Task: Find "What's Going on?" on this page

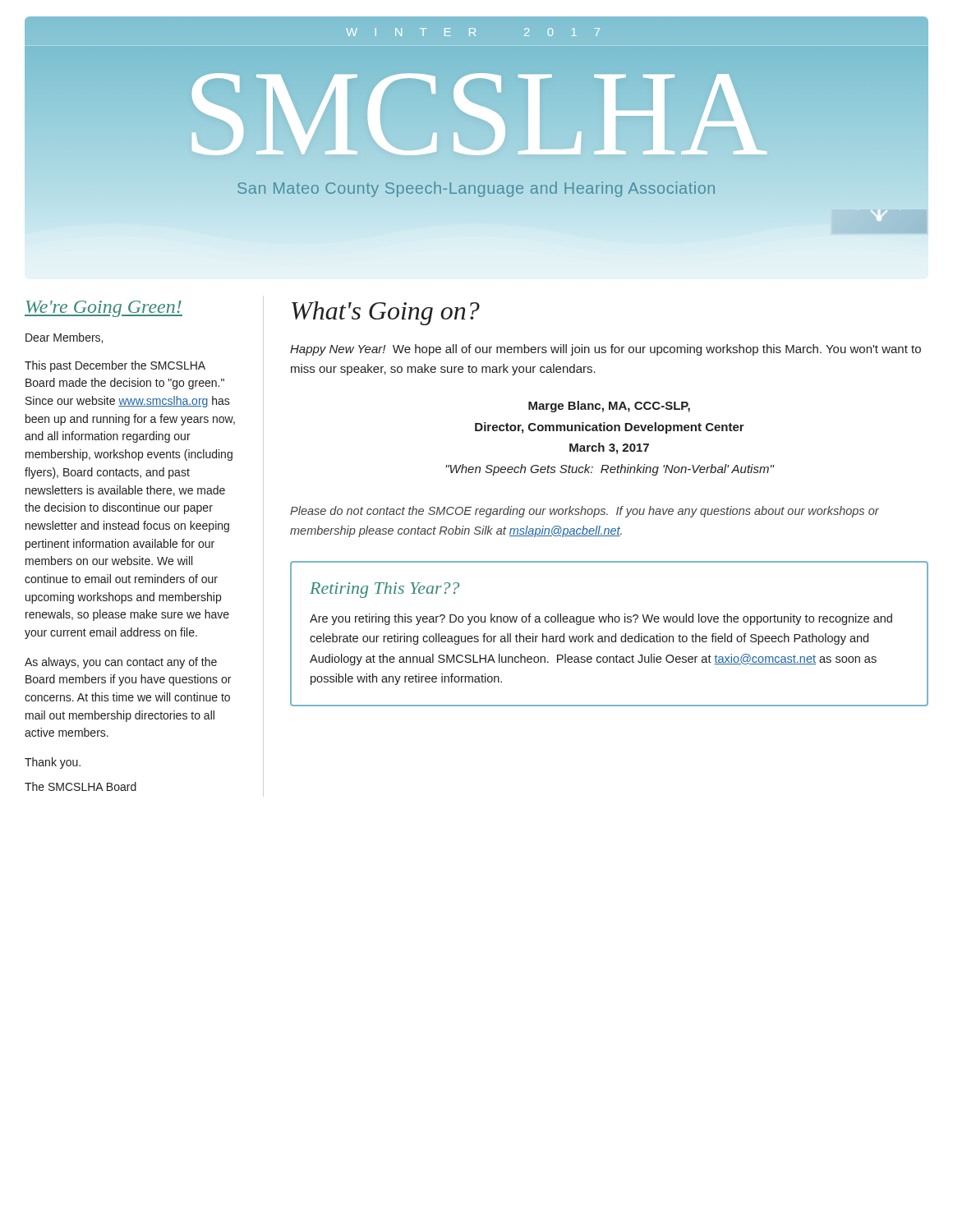Action: click(385, 310)
